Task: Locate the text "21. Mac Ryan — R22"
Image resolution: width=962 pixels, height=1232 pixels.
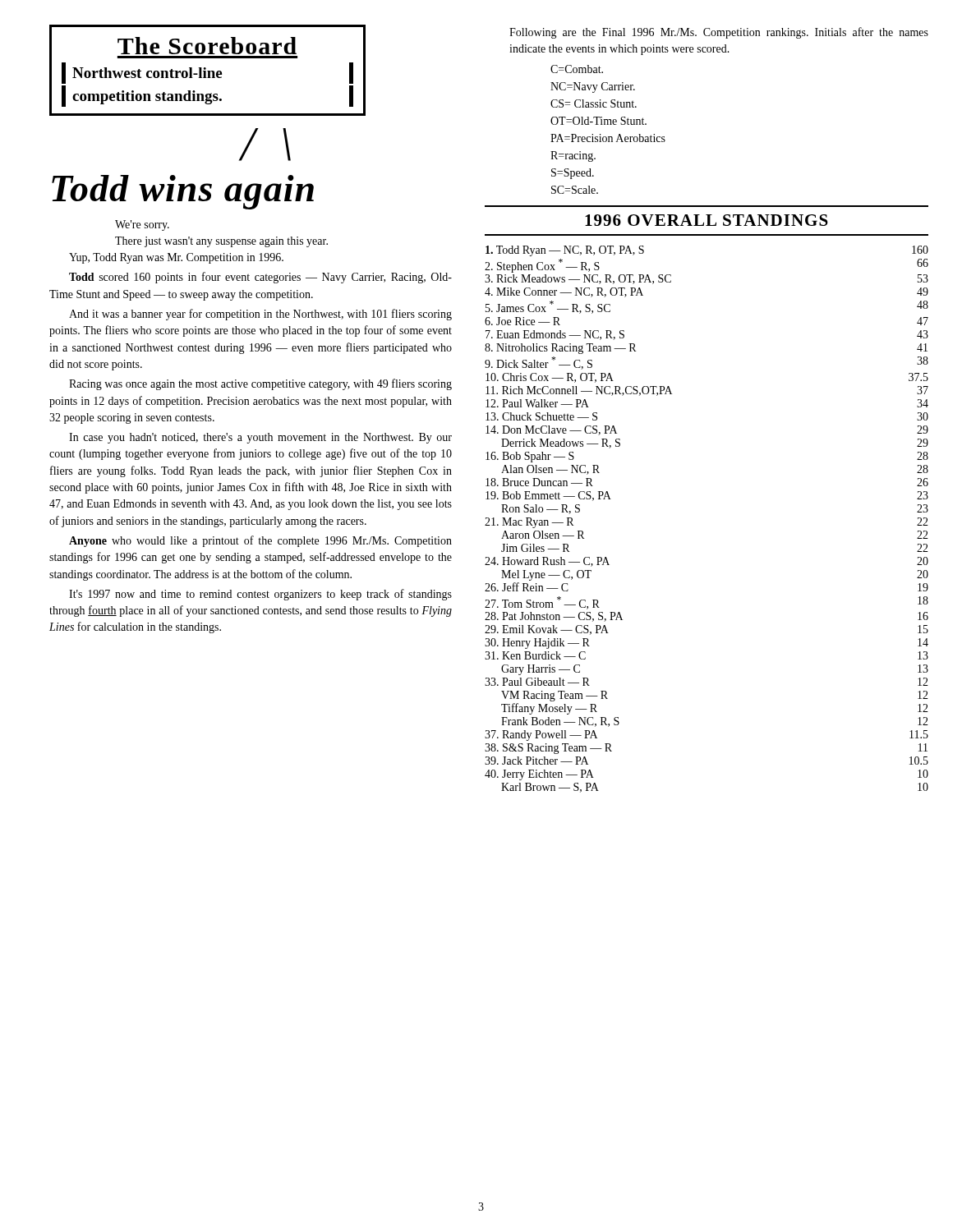Action: (518, 523)
